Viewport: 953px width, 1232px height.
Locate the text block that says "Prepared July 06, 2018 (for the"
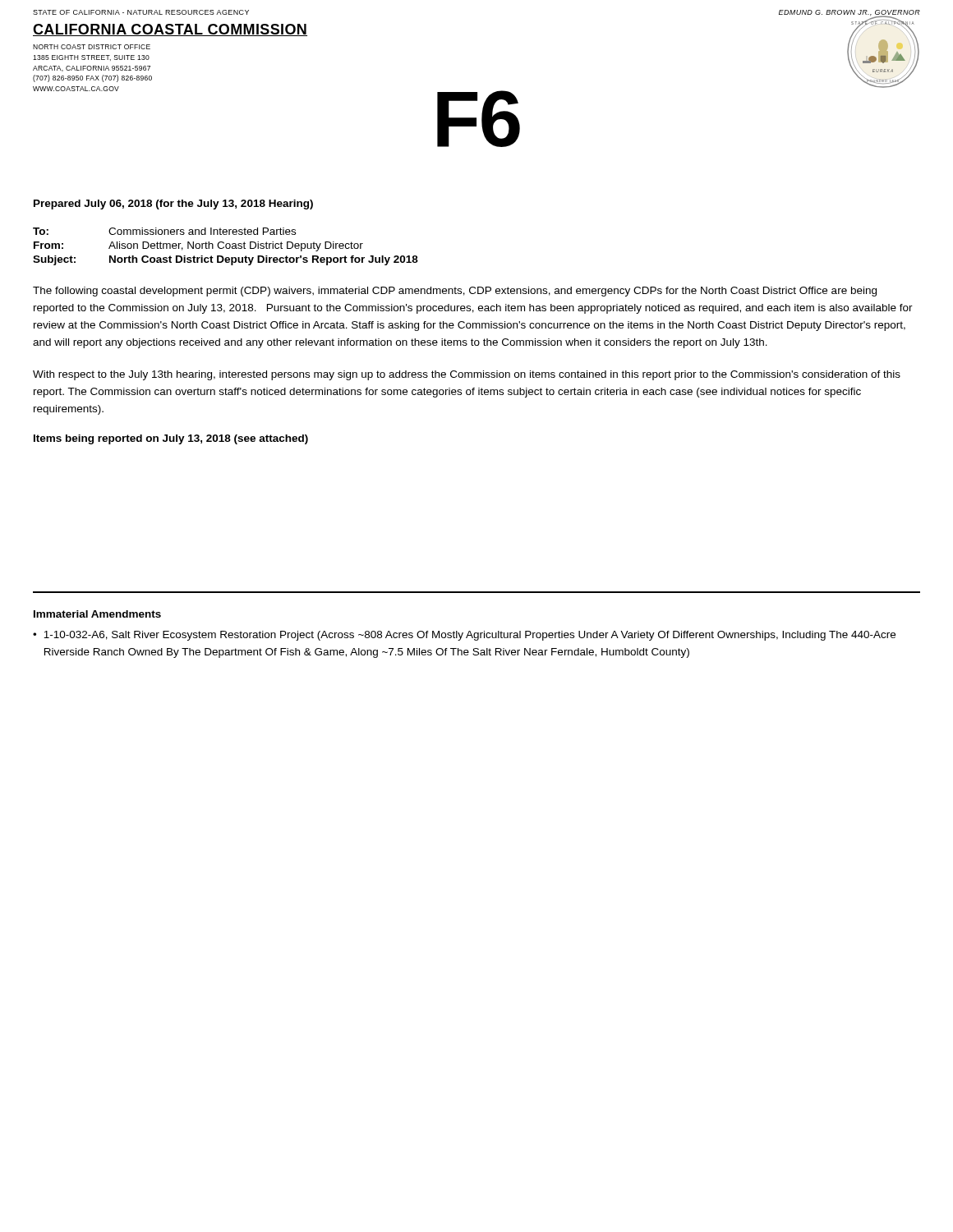click(x=173, y=203)
